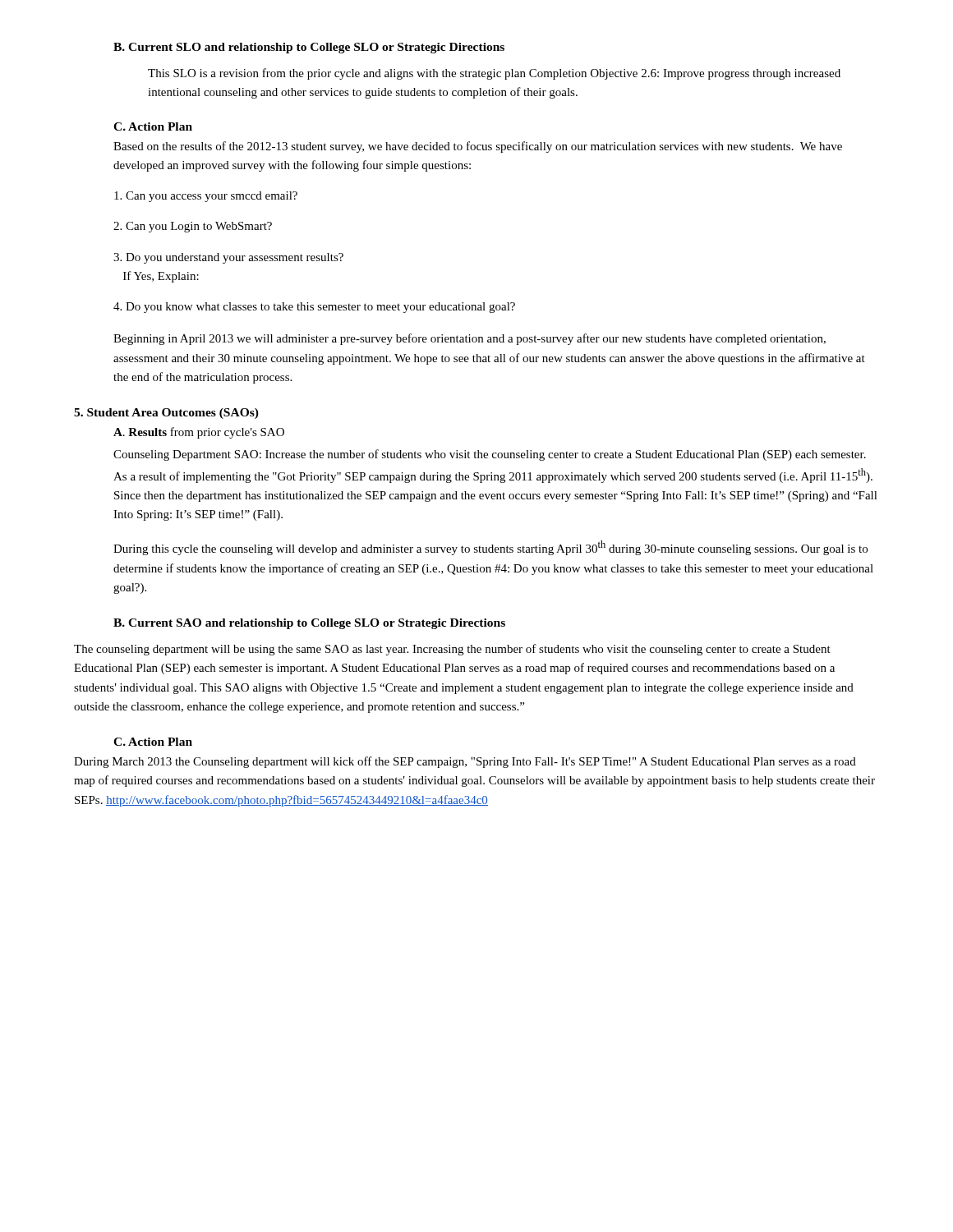
Task: Navigate to the block starting "During this cycle the counseling will"
Action: 493,566
